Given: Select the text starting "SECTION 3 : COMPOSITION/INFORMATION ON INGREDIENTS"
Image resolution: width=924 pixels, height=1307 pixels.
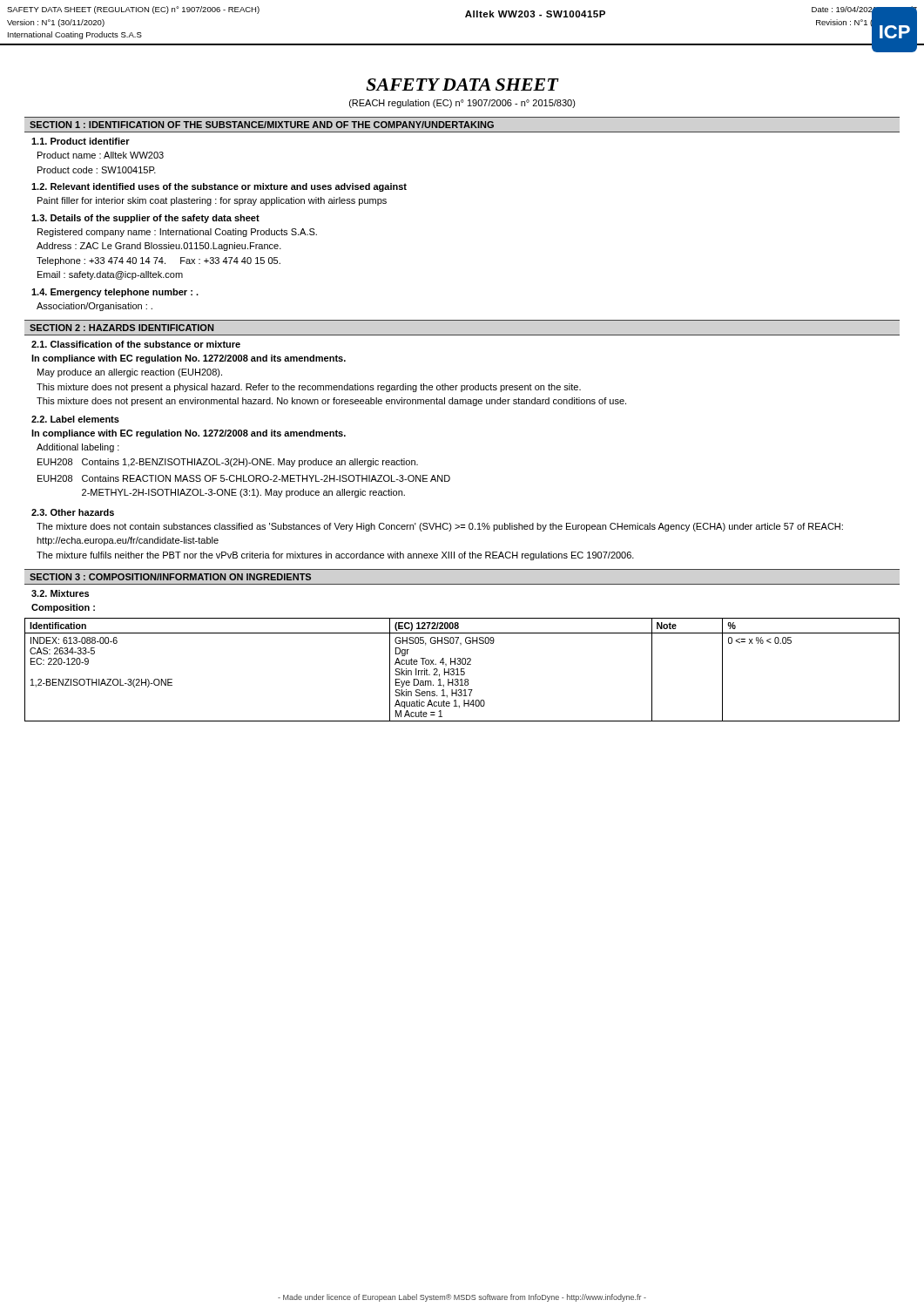Looking at the screenshot, I should (171, 577).
